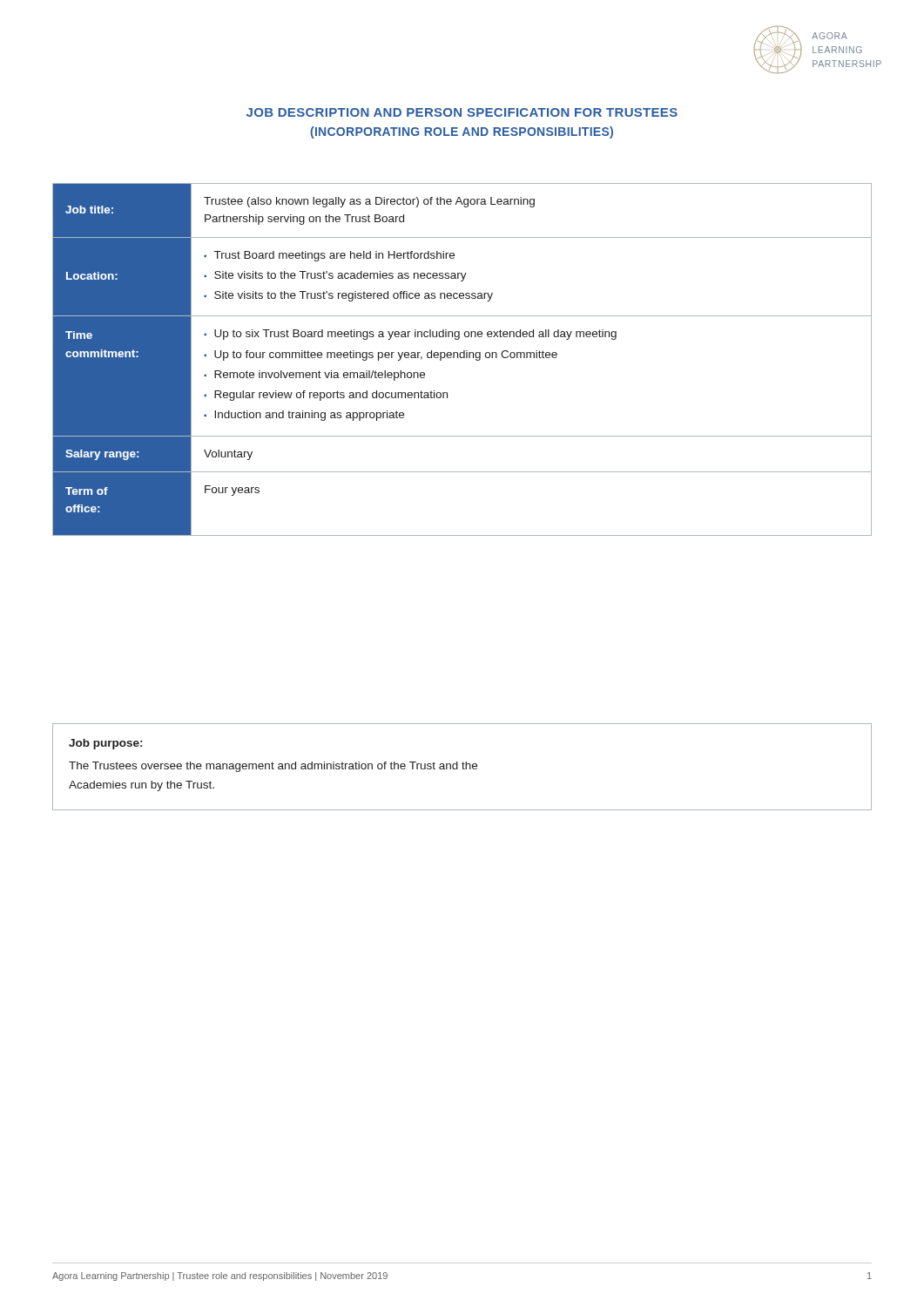Select a table
This screenshot has width=924, height=1307.
462,359
